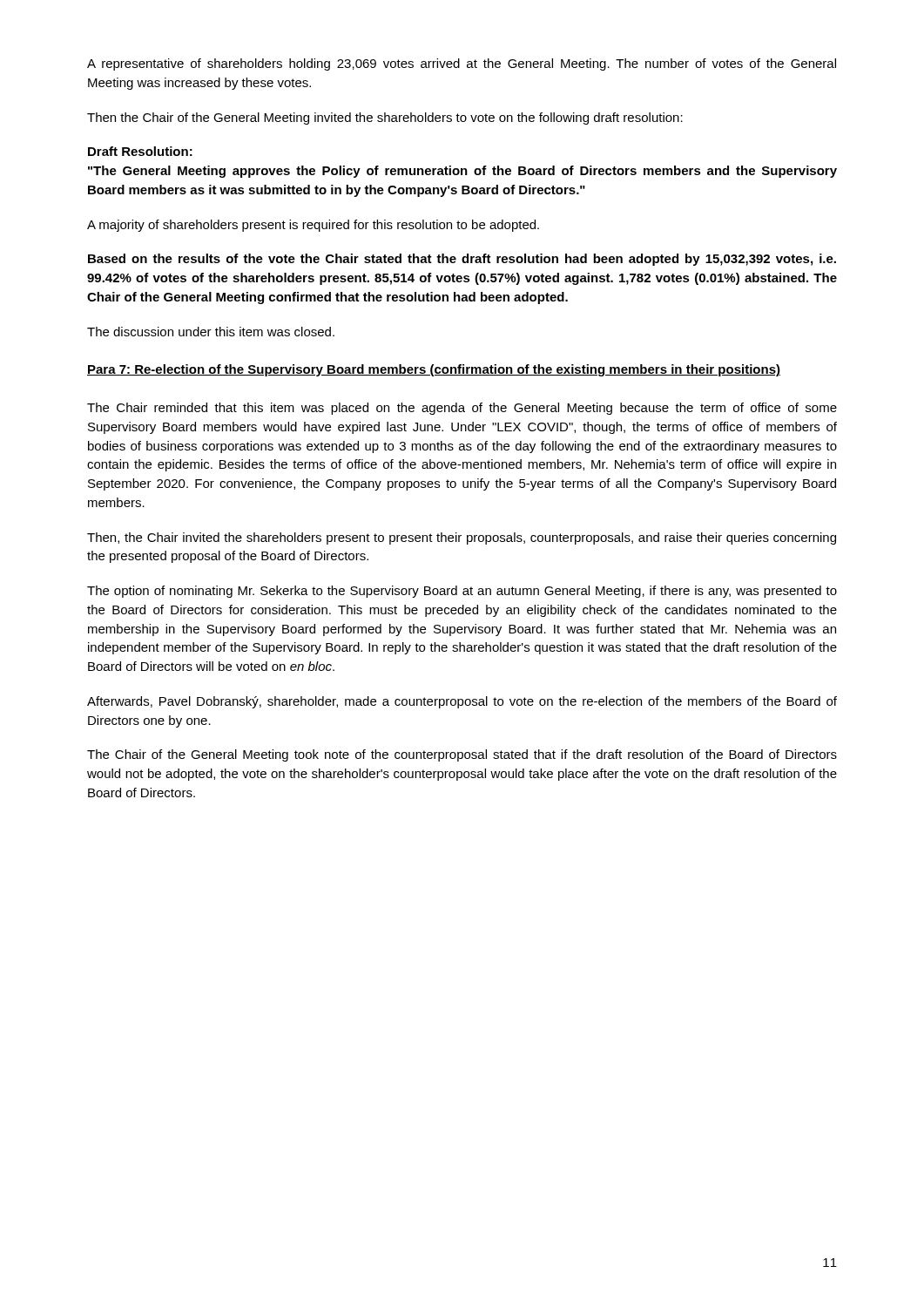Find the text block starting "Afterwards, Pavel Dobranský, shareholder,"
Viewport: 924px width, 1307px height.
point(462,710)
